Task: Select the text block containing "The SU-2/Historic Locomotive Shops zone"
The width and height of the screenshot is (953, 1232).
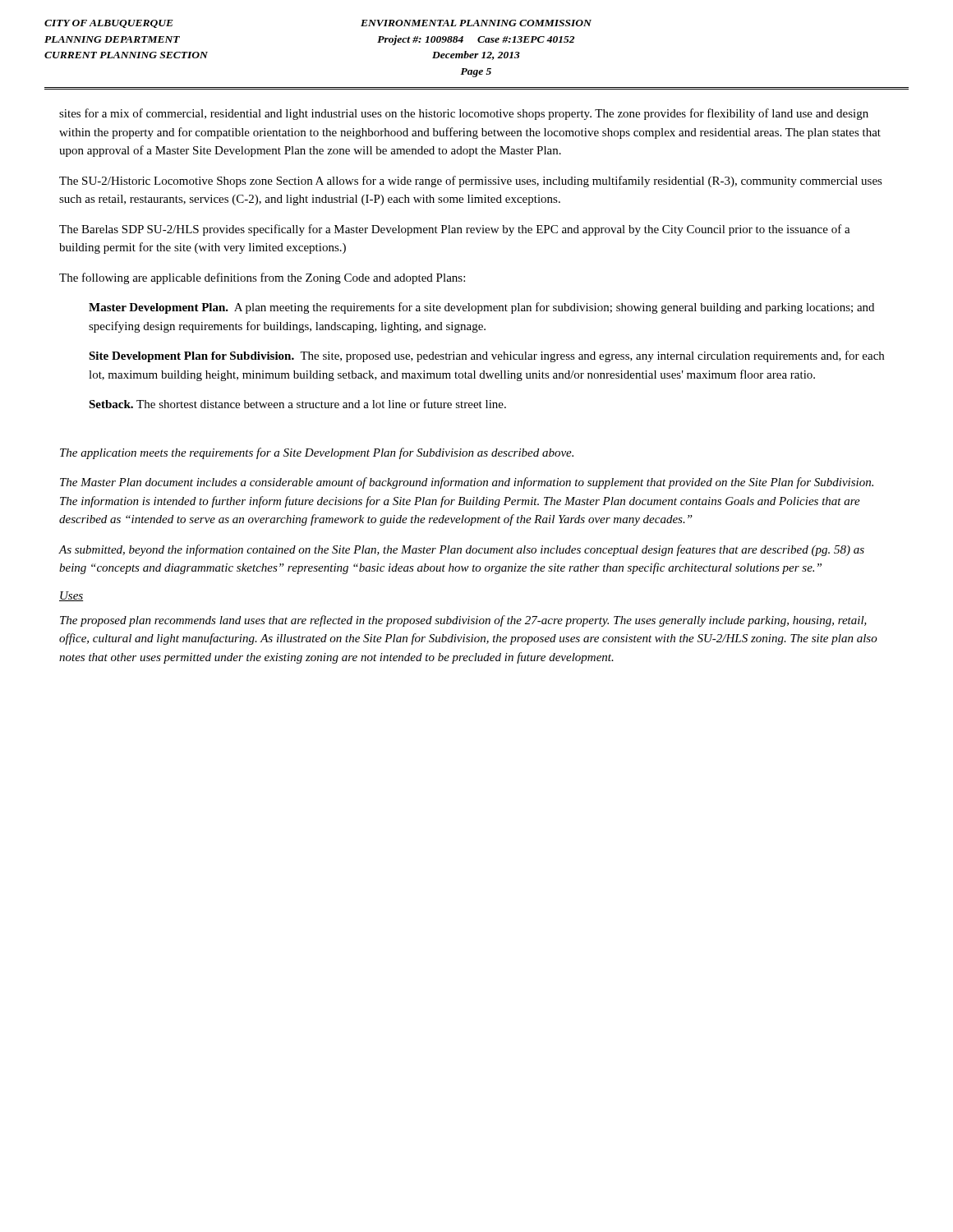Action: (471, 190)
